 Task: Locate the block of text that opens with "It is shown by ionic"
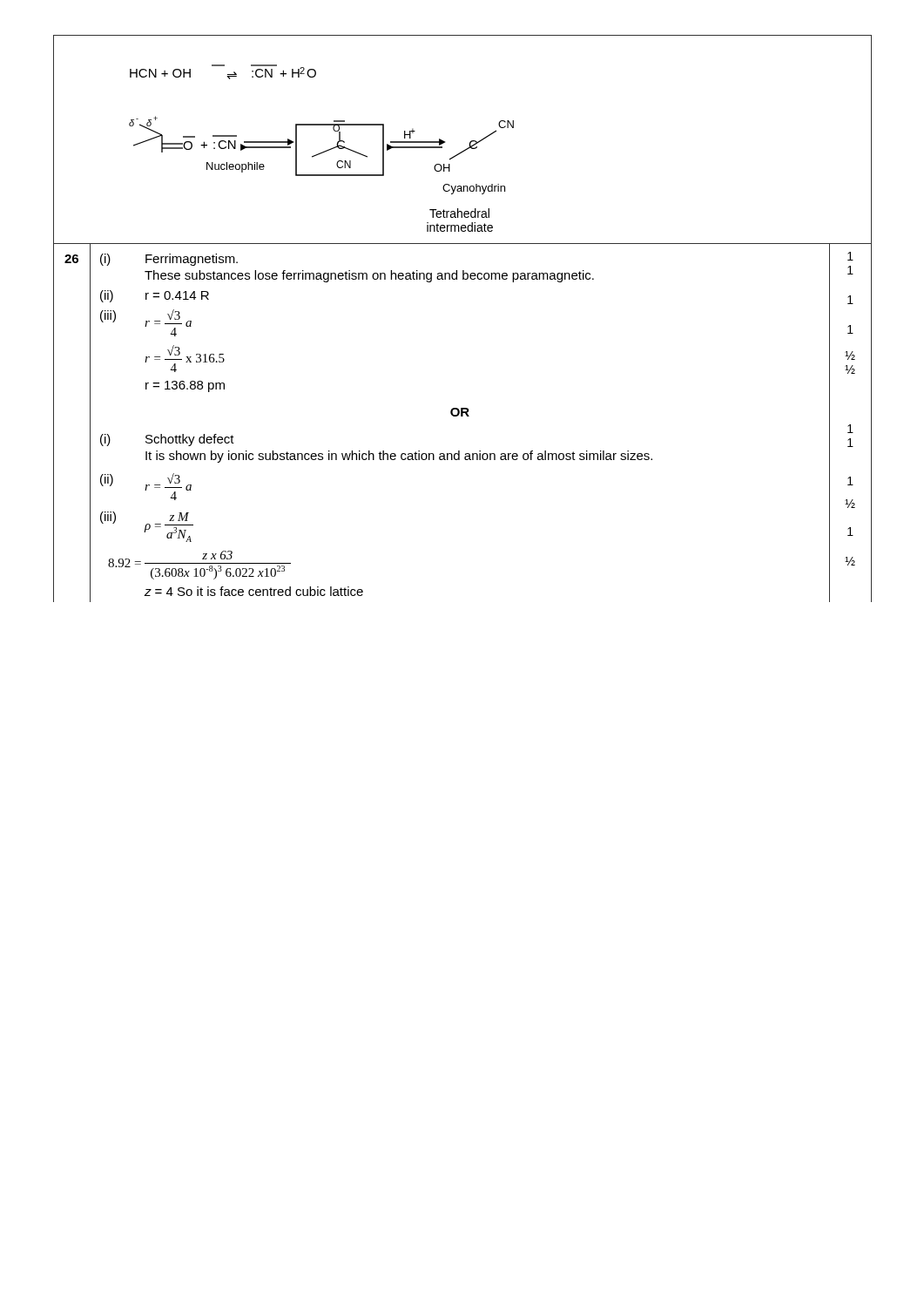click(399, 455)
